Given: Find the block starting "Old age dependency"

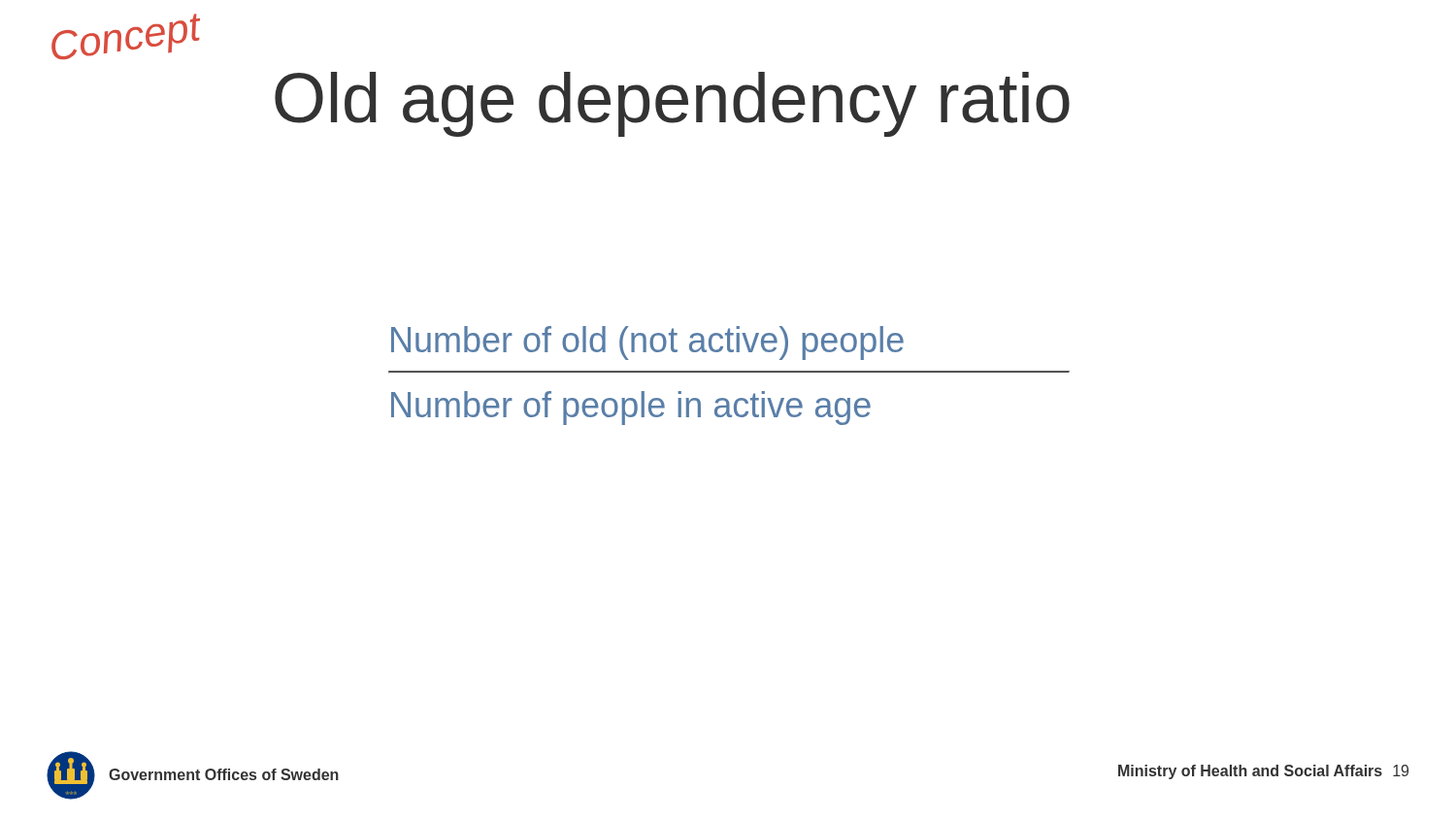Looking at the screenshot, I should (672, 98).
